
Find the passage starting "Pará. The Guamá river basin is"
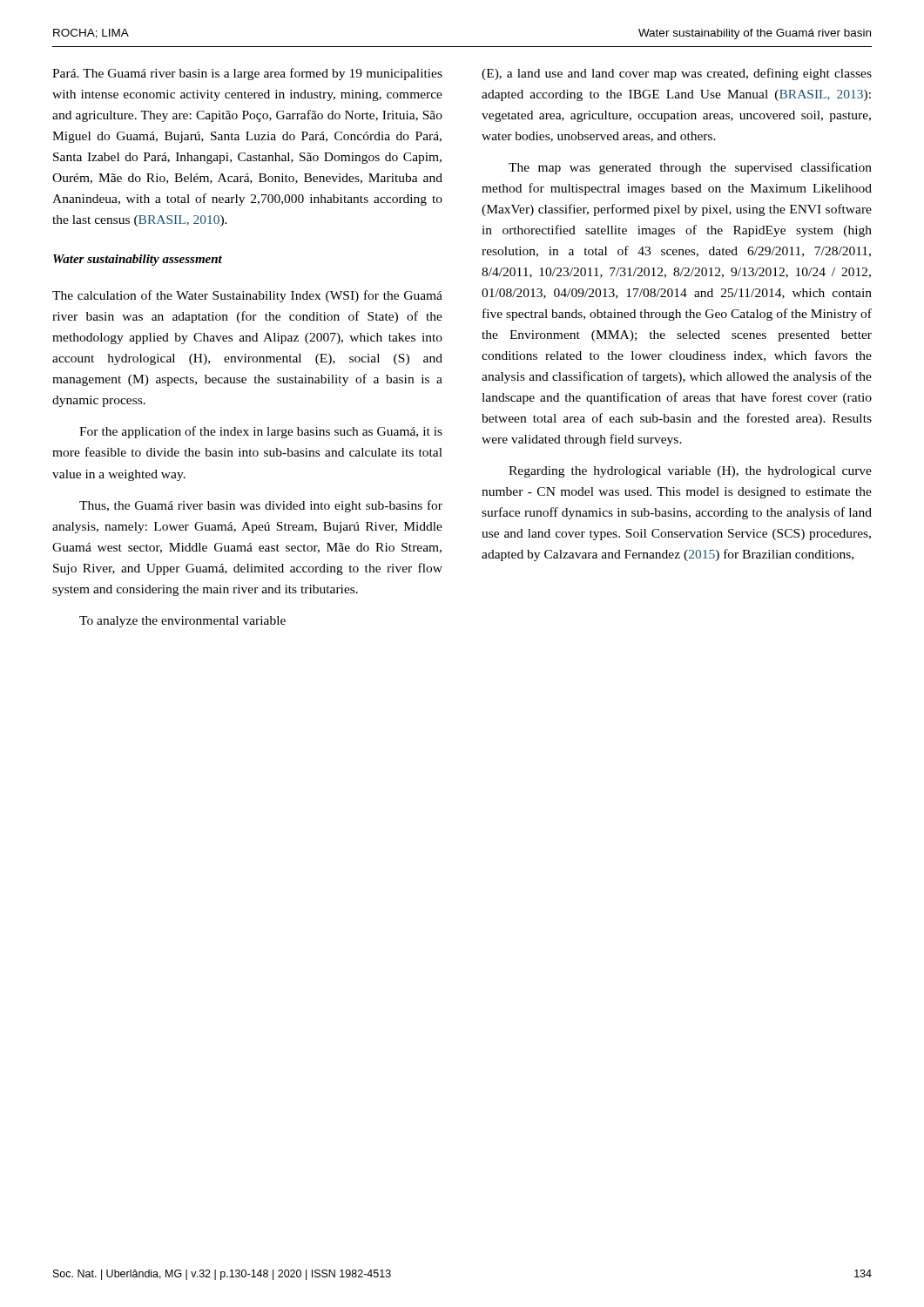click(x=247, y=146)
